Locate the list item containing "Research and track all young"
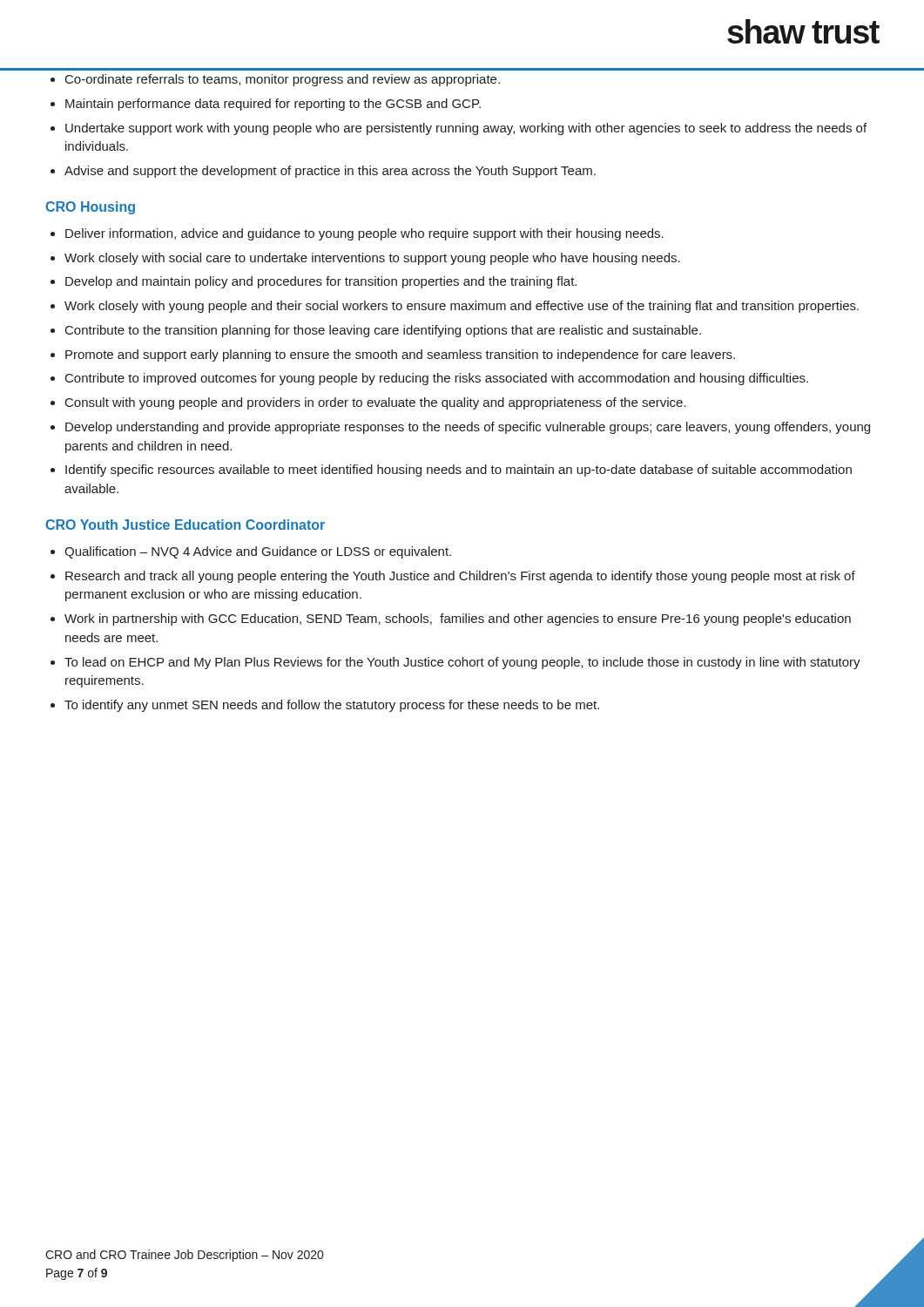Screen dimensions: 1307x924 [460, 585]
